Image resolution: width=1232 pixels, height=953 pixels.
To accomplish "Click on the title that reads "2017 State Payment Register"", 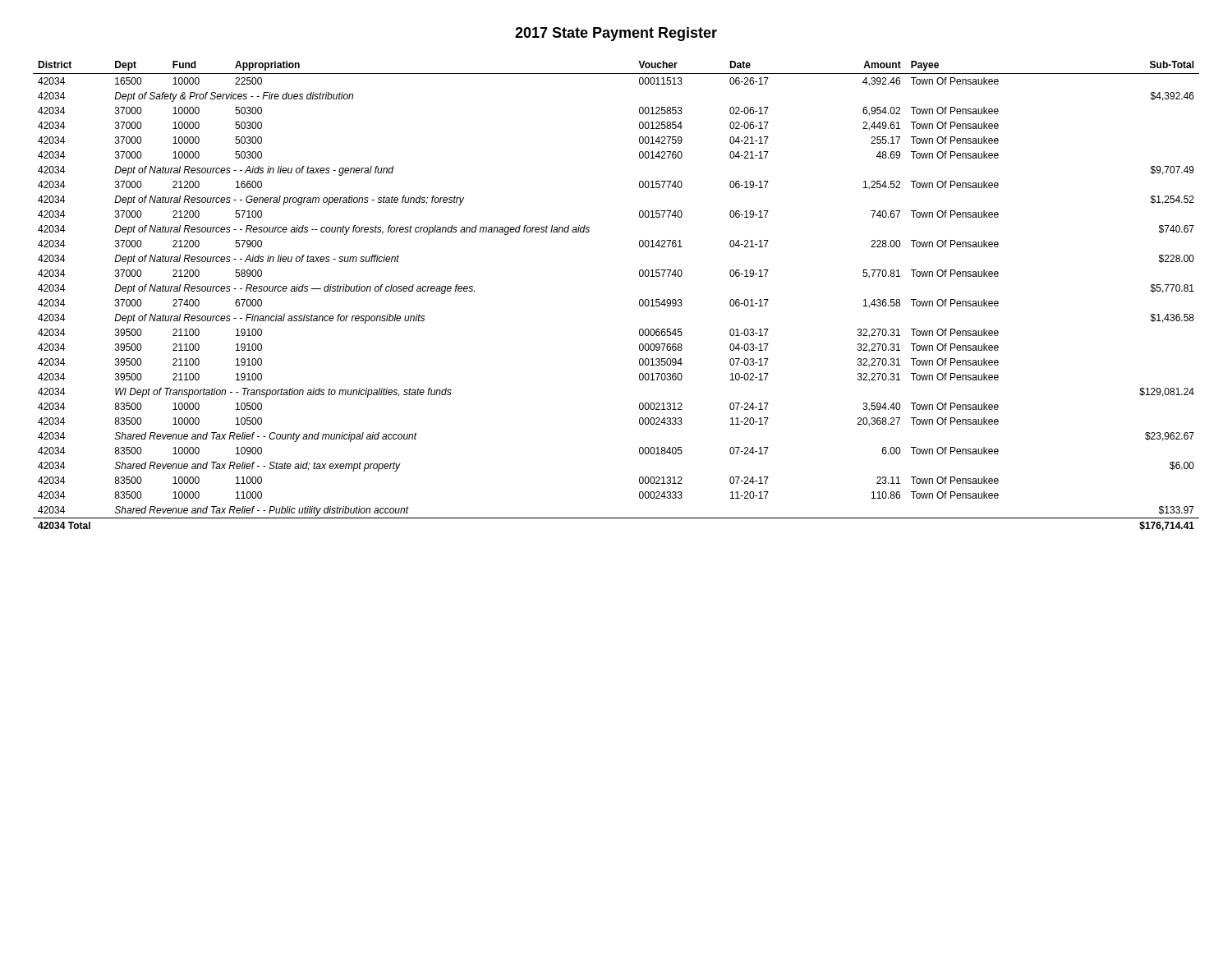I will (616, 33).
